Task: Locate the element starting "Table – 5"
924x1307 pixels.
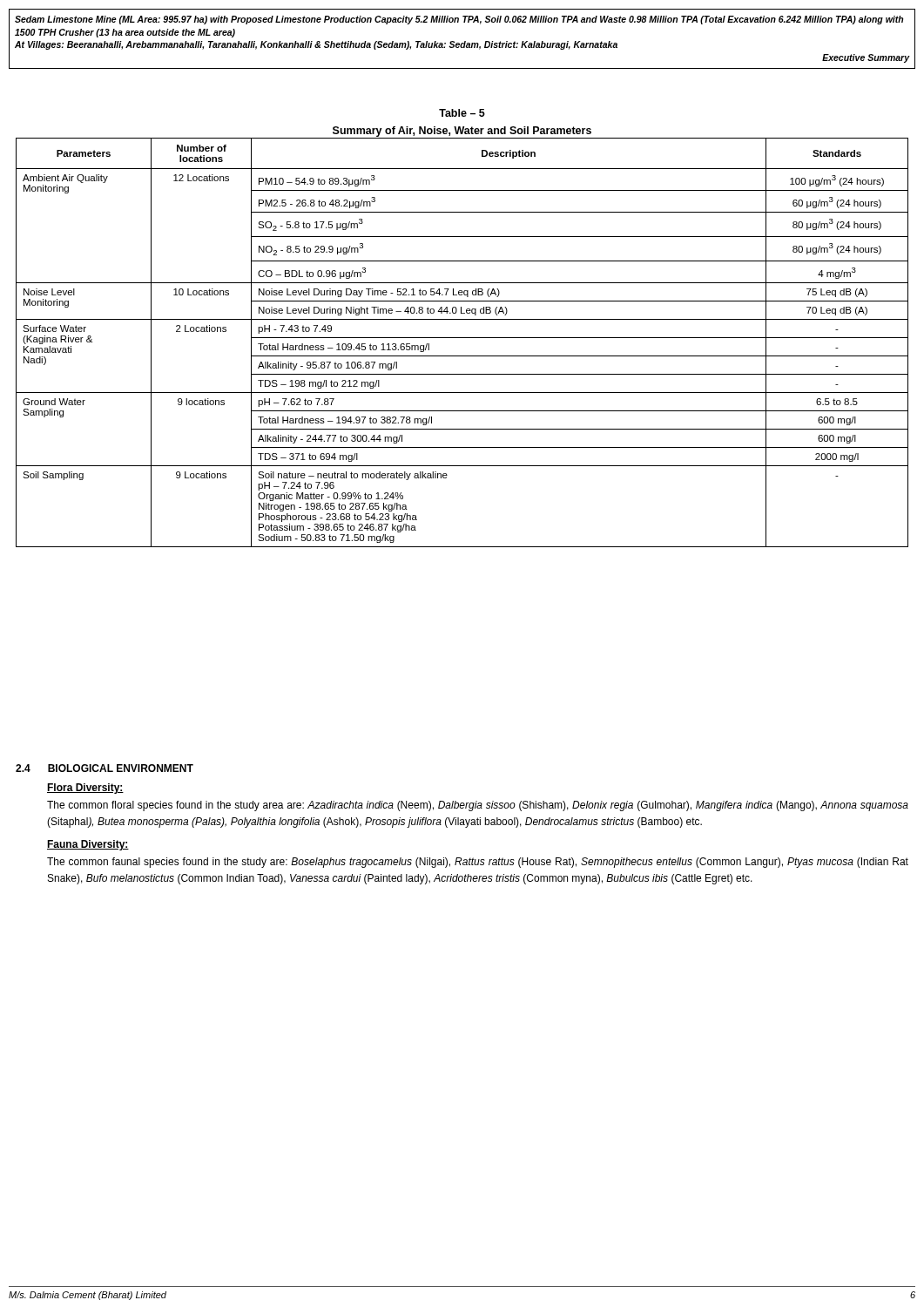Action: point(462,122)
